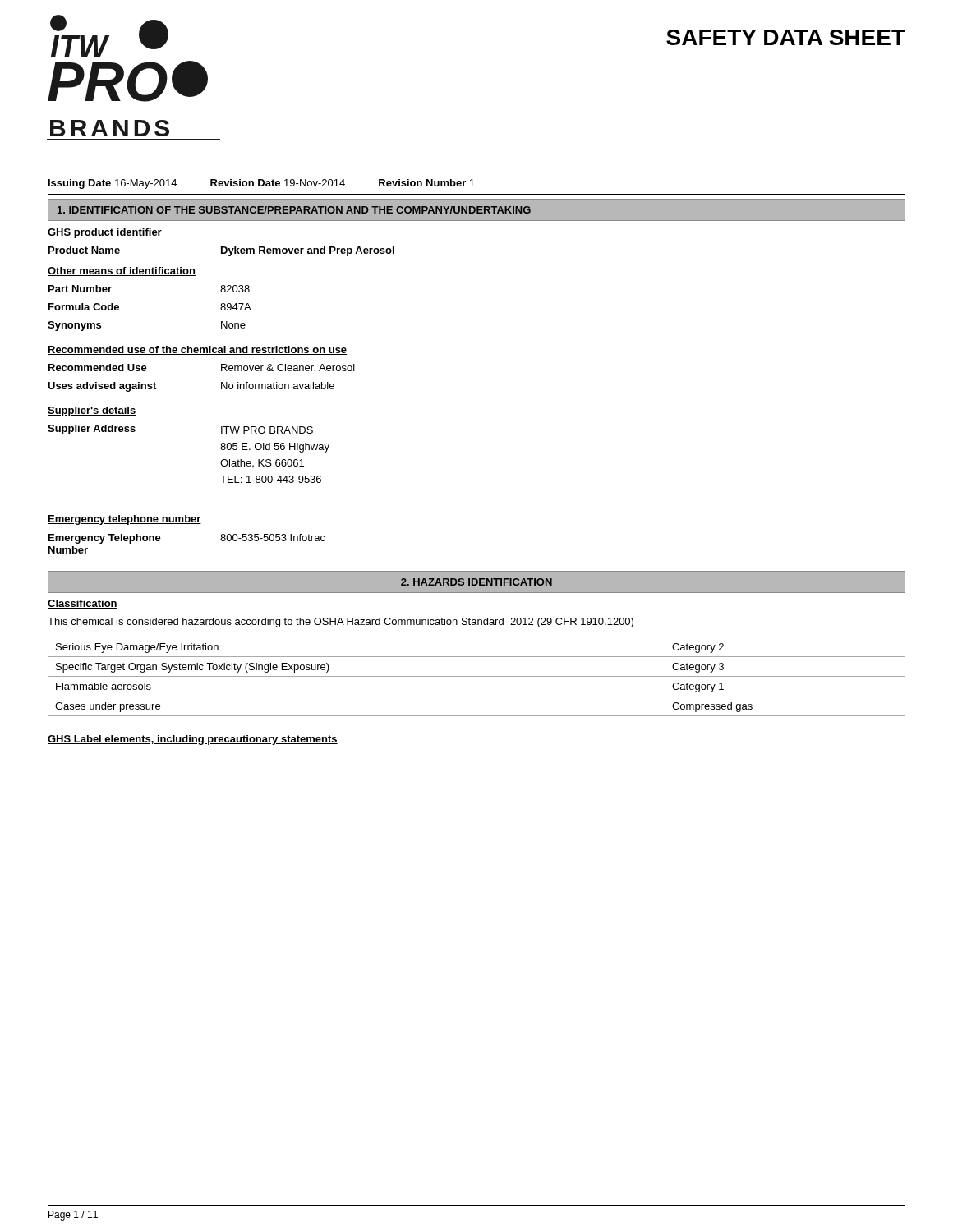Locate the text block containing "Issuing Date 16-May-2014 Revision"
This screenshot has height=1232, width=953.
[261, 183]
